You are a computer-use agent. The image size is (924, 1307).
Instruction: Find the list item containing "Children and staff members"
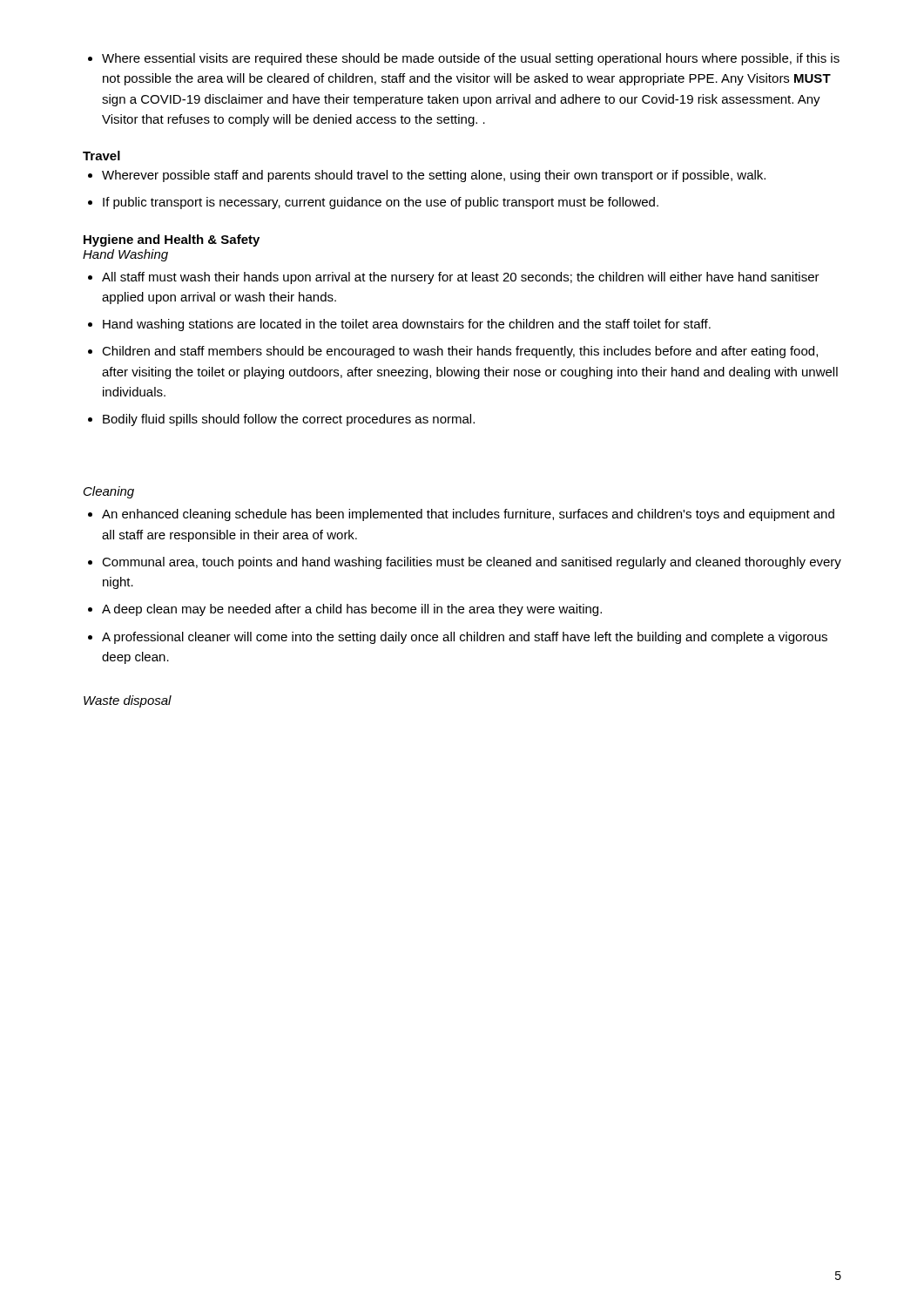[x=462, y=371]
